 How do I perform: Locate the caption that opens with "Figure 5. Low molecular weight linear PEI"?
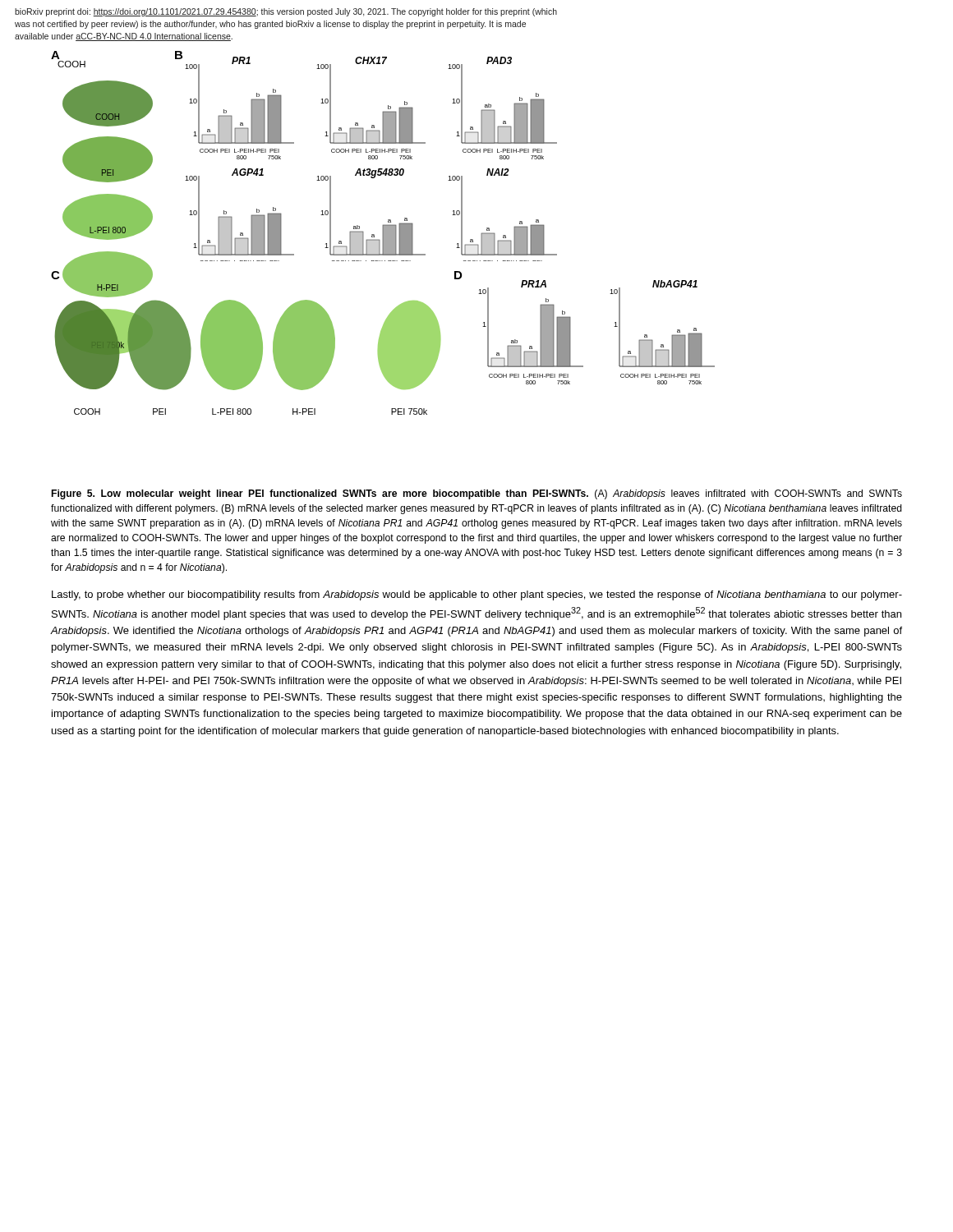(x=476, y=531)
